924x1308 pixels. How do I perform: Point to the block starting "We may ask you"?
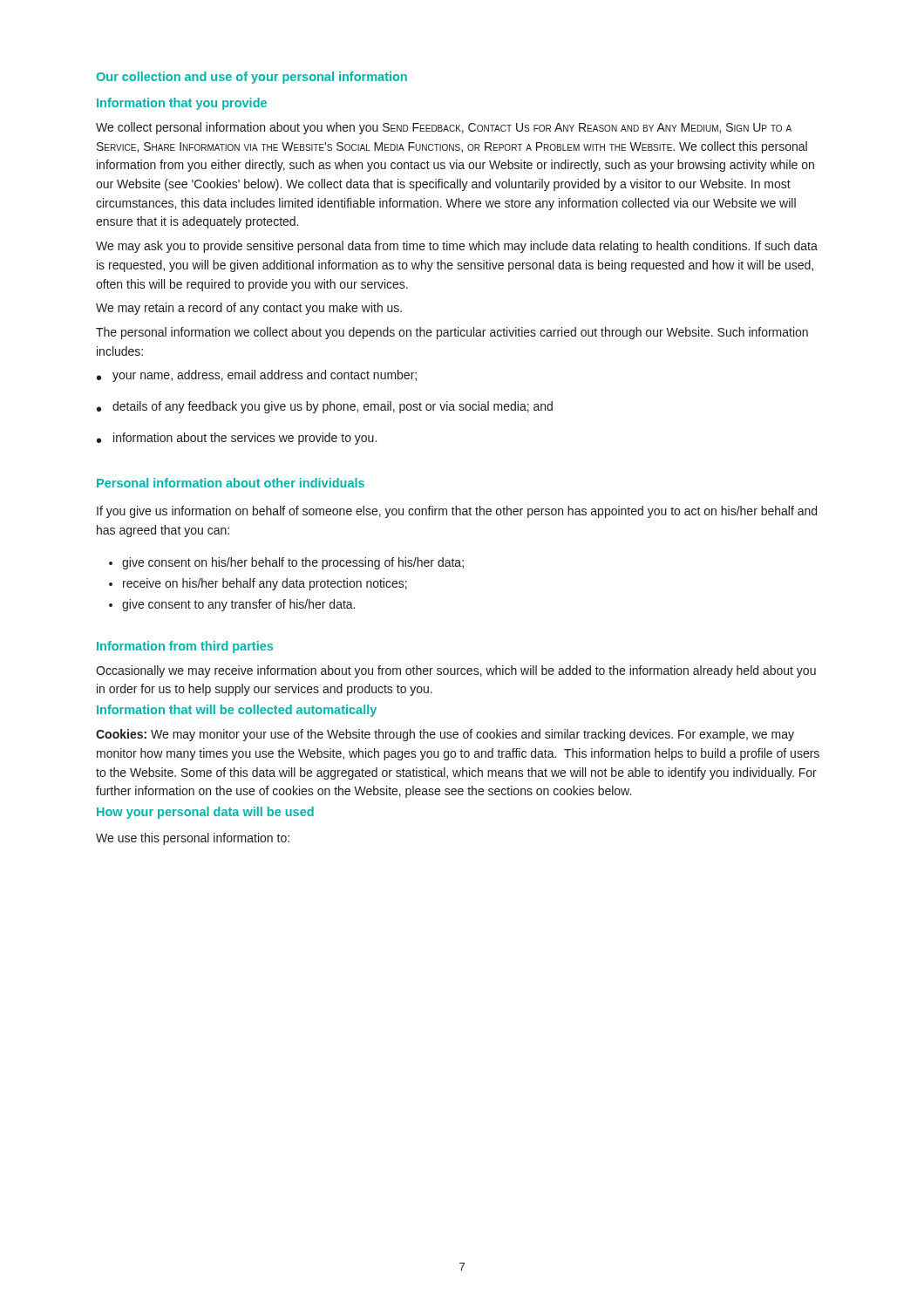(457, 265)
